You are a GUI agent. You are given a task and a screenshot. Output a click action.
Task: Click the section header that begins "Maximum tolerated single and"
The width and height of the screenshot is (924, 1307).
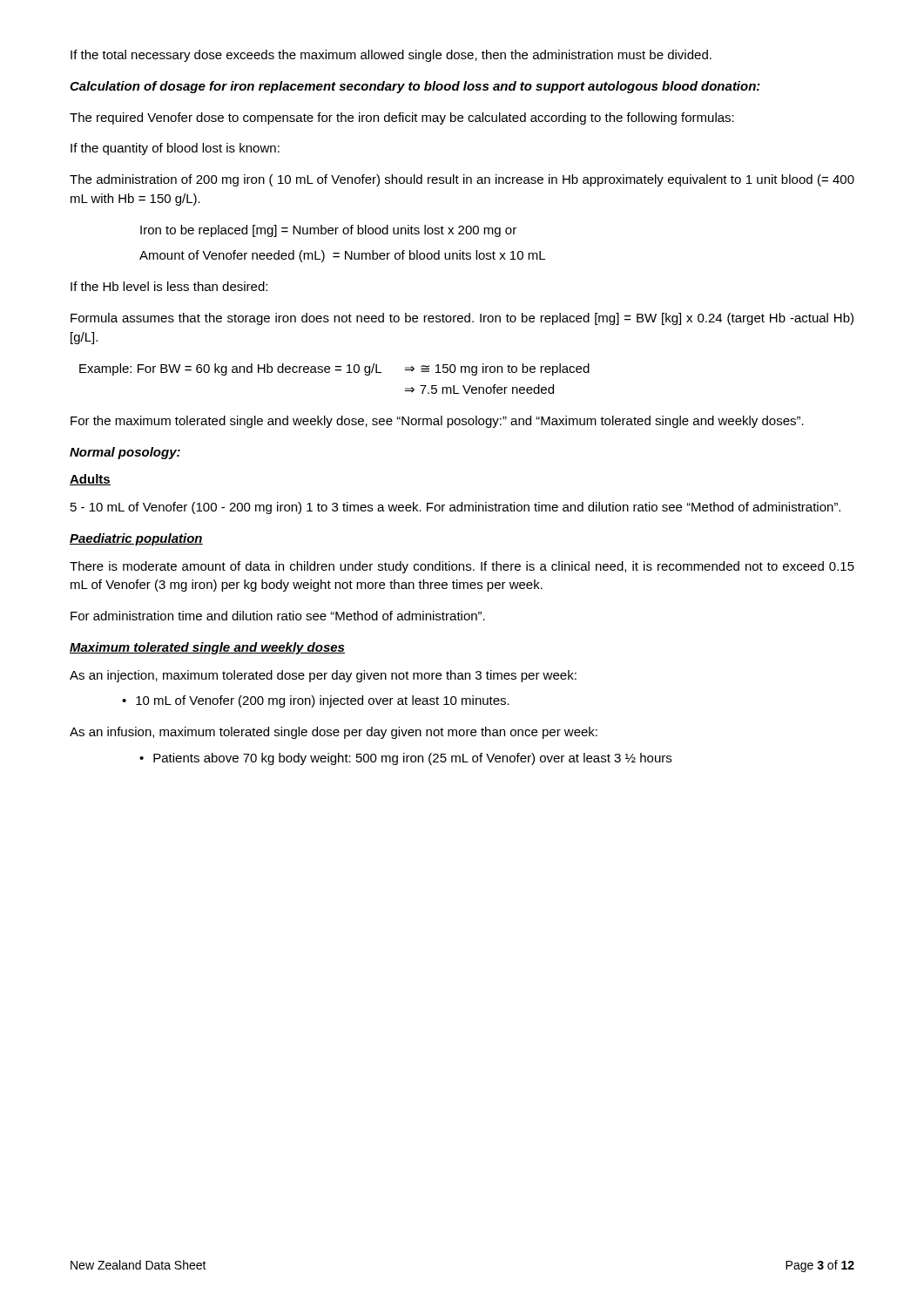click(207, 648)
